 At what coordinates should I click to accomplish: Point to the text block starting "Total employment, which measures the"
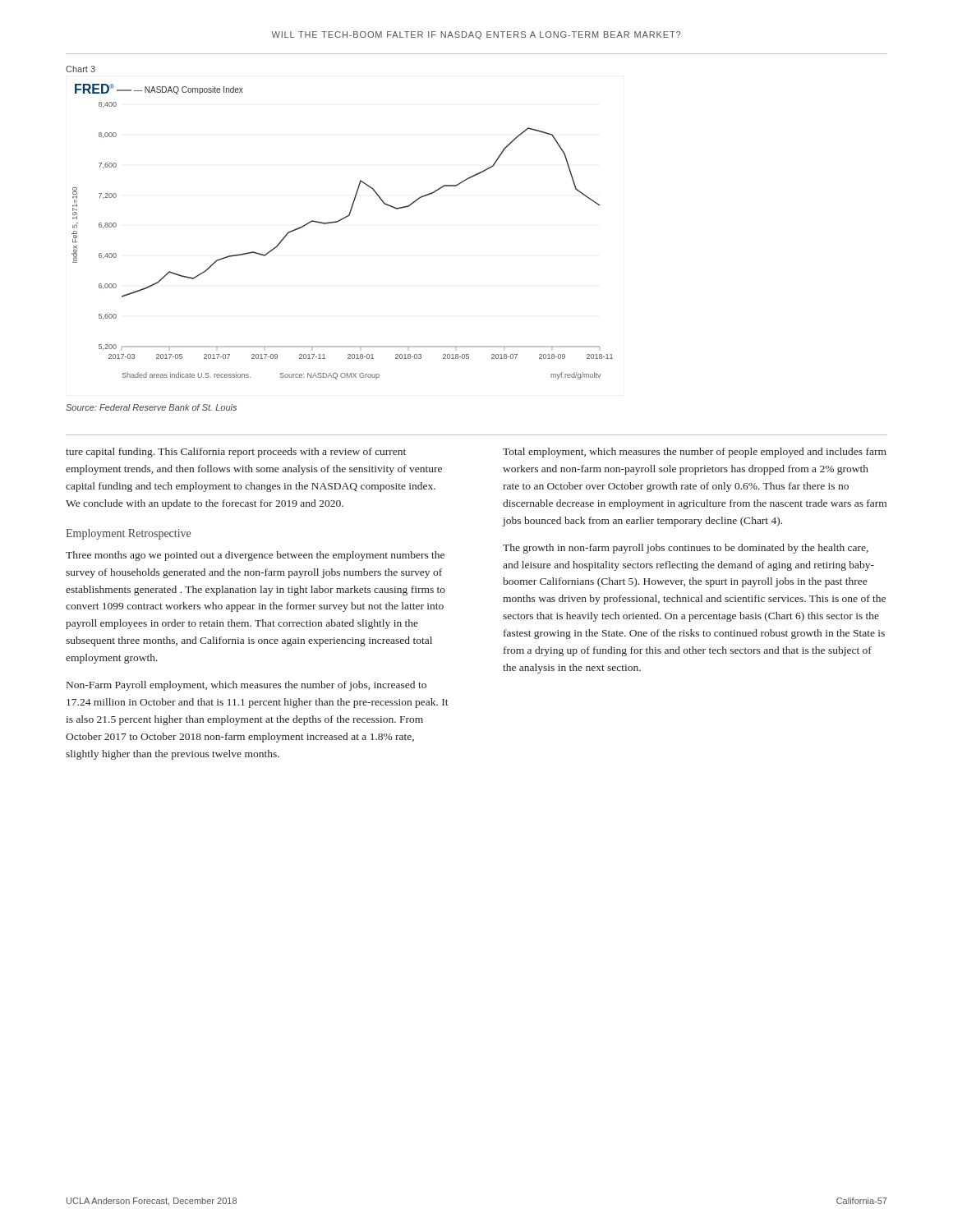click(695, 486)
